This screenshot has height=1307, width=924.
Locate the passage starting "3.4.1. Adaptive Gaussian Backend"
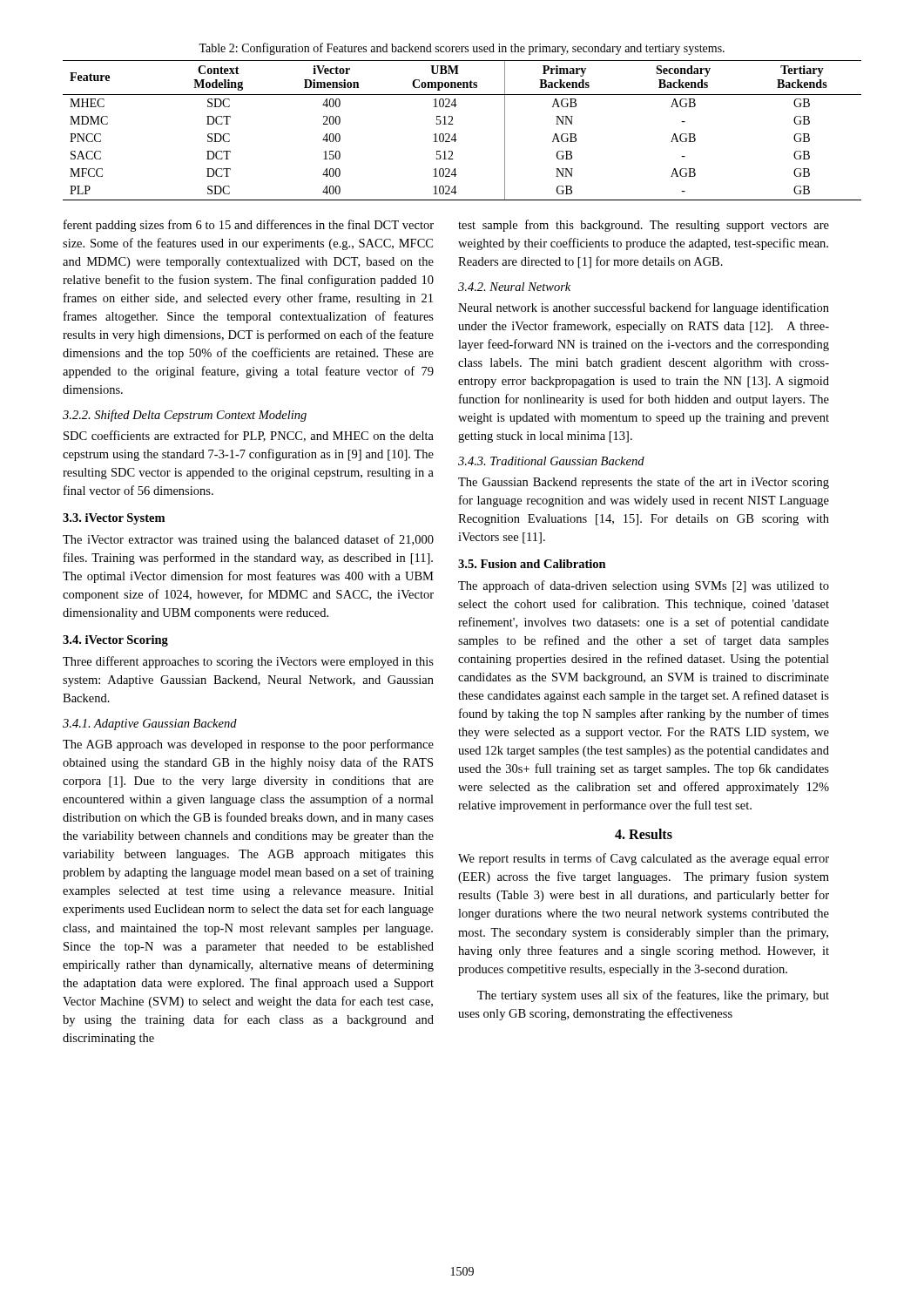click(x=150, y=723)
